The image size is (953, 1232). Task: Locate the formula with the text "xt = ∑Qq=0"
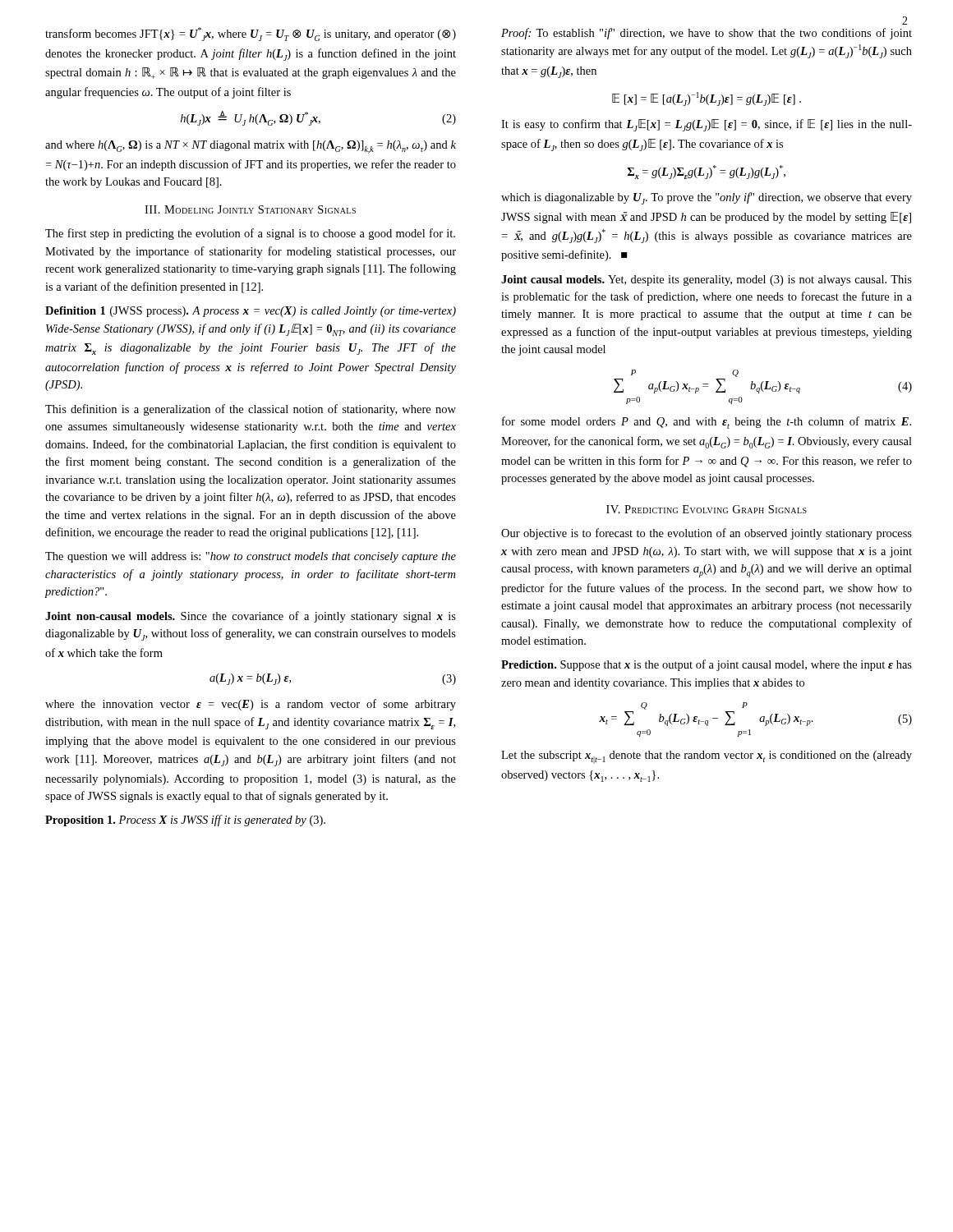click(707, 719)
